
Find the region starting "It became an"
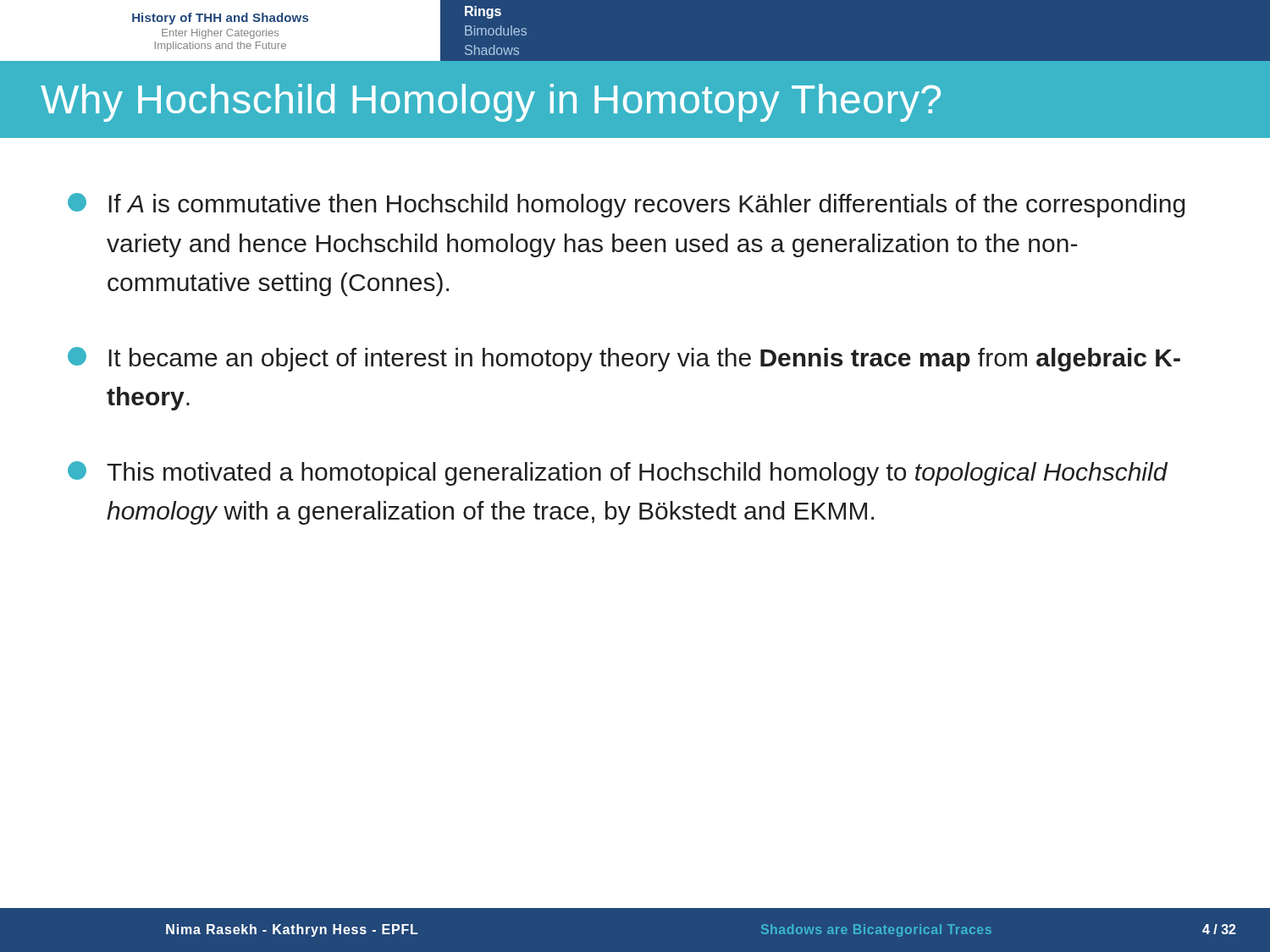635,377
